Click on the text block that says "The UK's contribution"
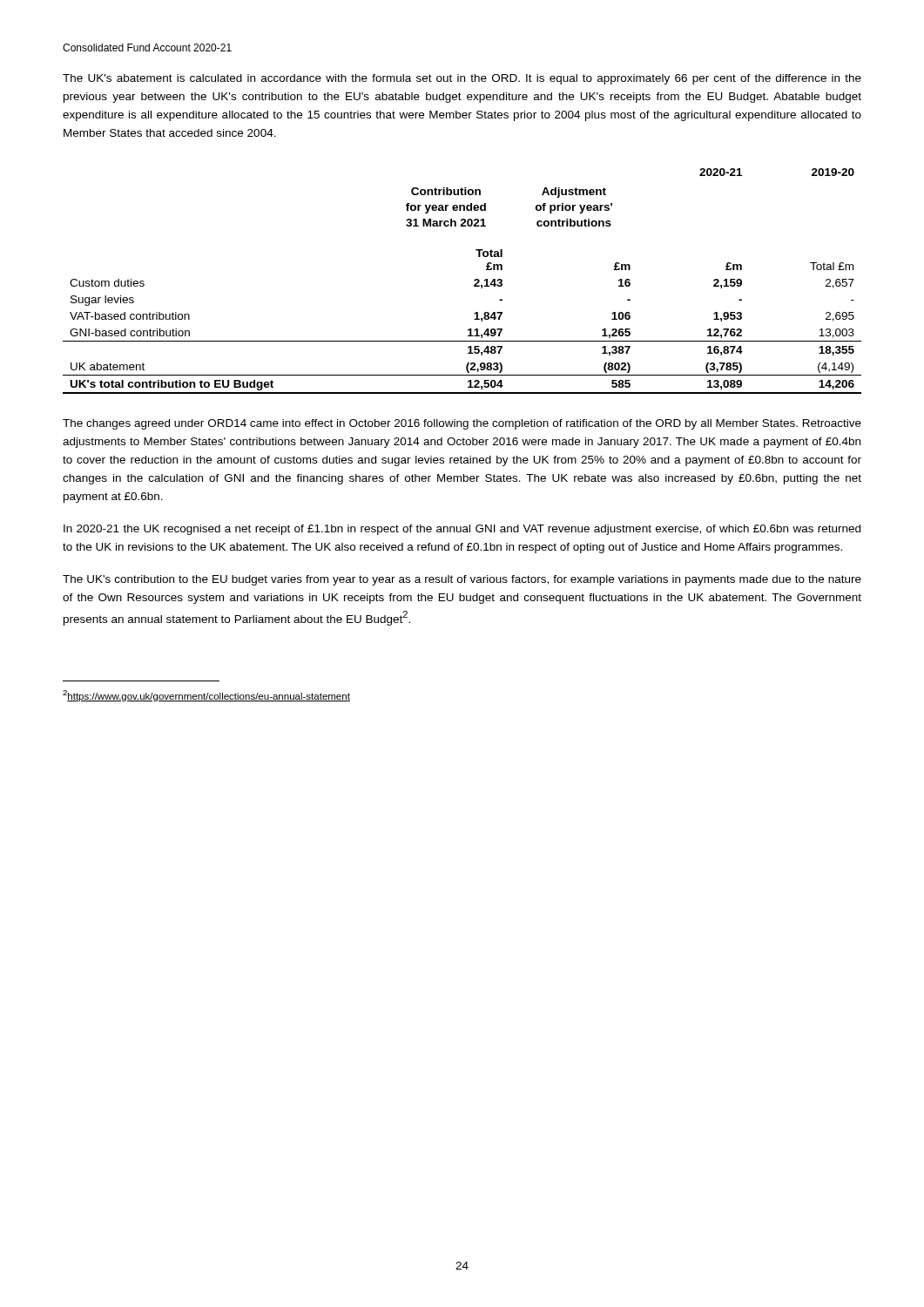Image resolution: width=924 pixels, height=1307 pixels. [462, 599]
